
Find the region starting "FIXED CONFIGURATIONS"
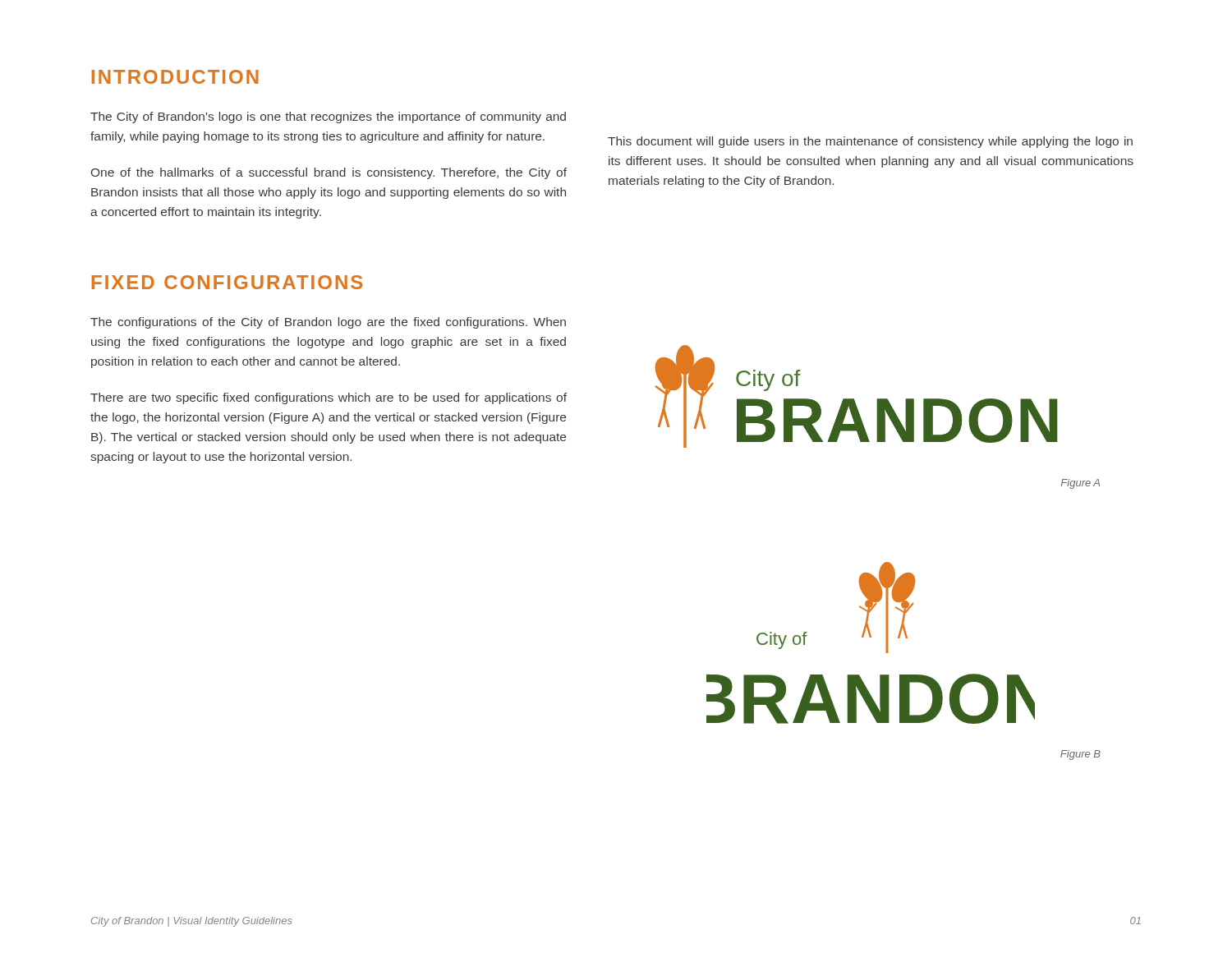coord(228,282)
